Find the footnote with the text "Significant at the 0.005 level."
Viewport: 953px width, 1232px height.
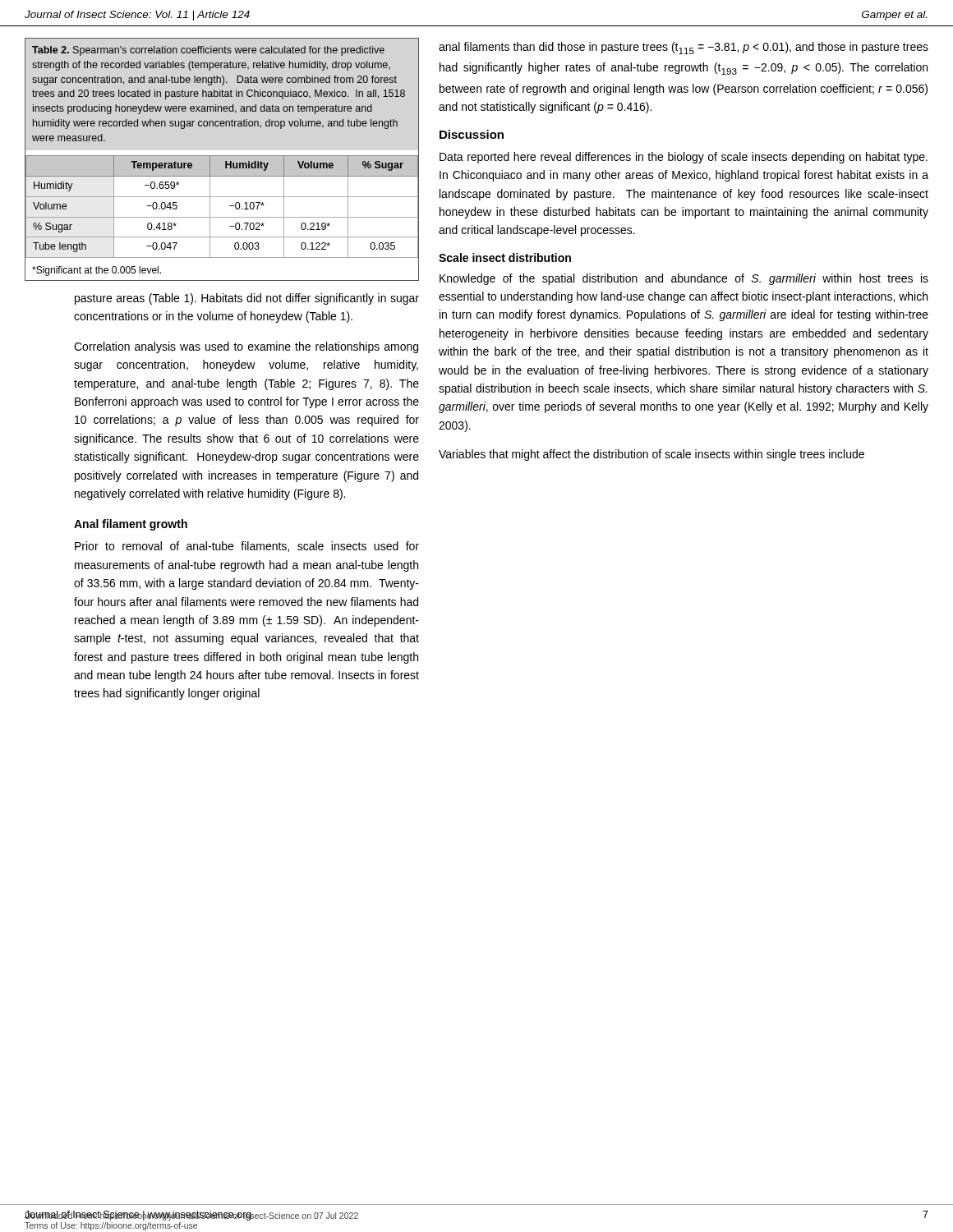(97, 270)
